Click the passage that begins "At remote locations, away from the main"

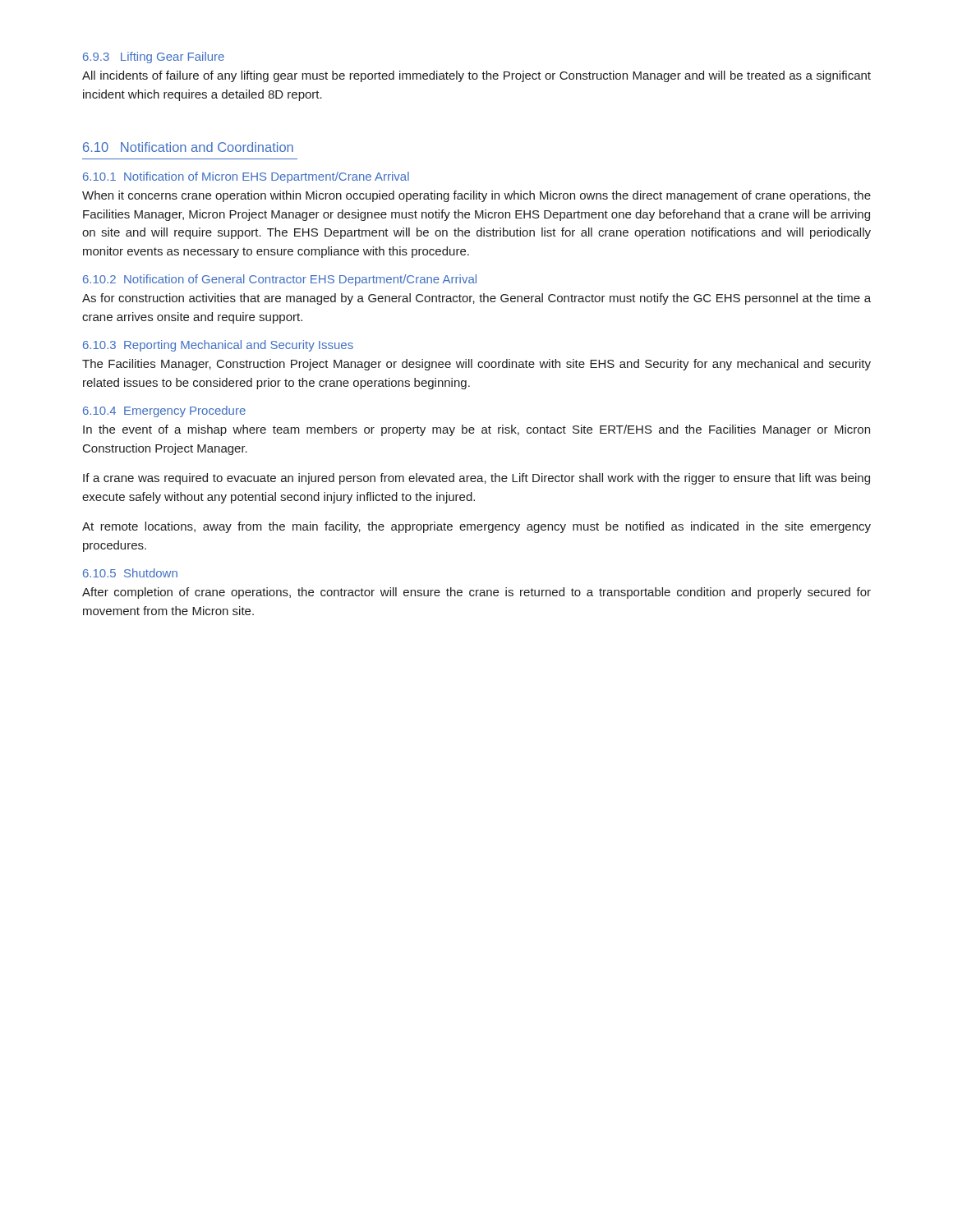point(476,535)
